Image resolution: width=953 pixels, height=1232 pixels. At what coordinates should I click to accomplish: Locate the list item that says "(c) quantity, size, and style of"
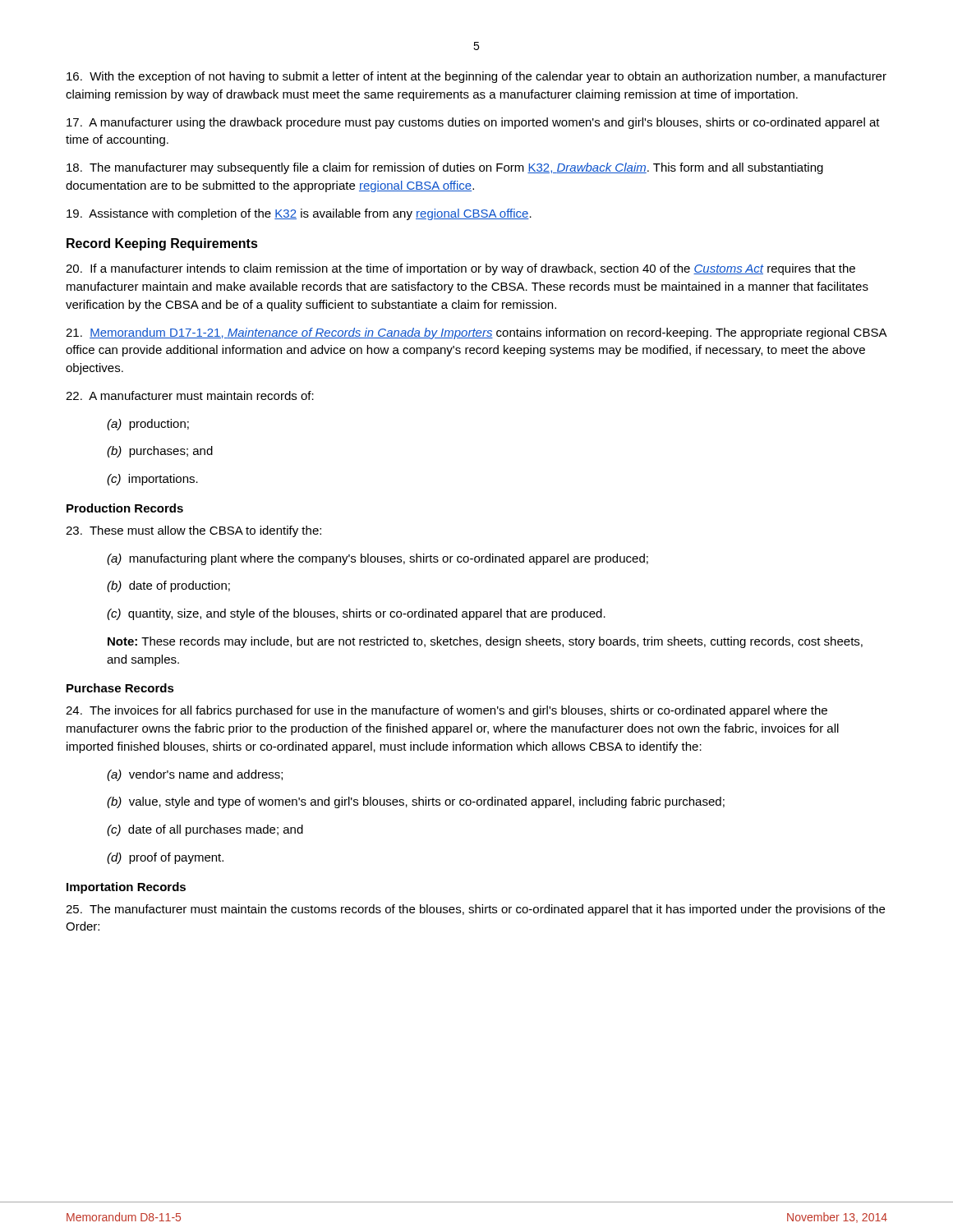[497, 613]
